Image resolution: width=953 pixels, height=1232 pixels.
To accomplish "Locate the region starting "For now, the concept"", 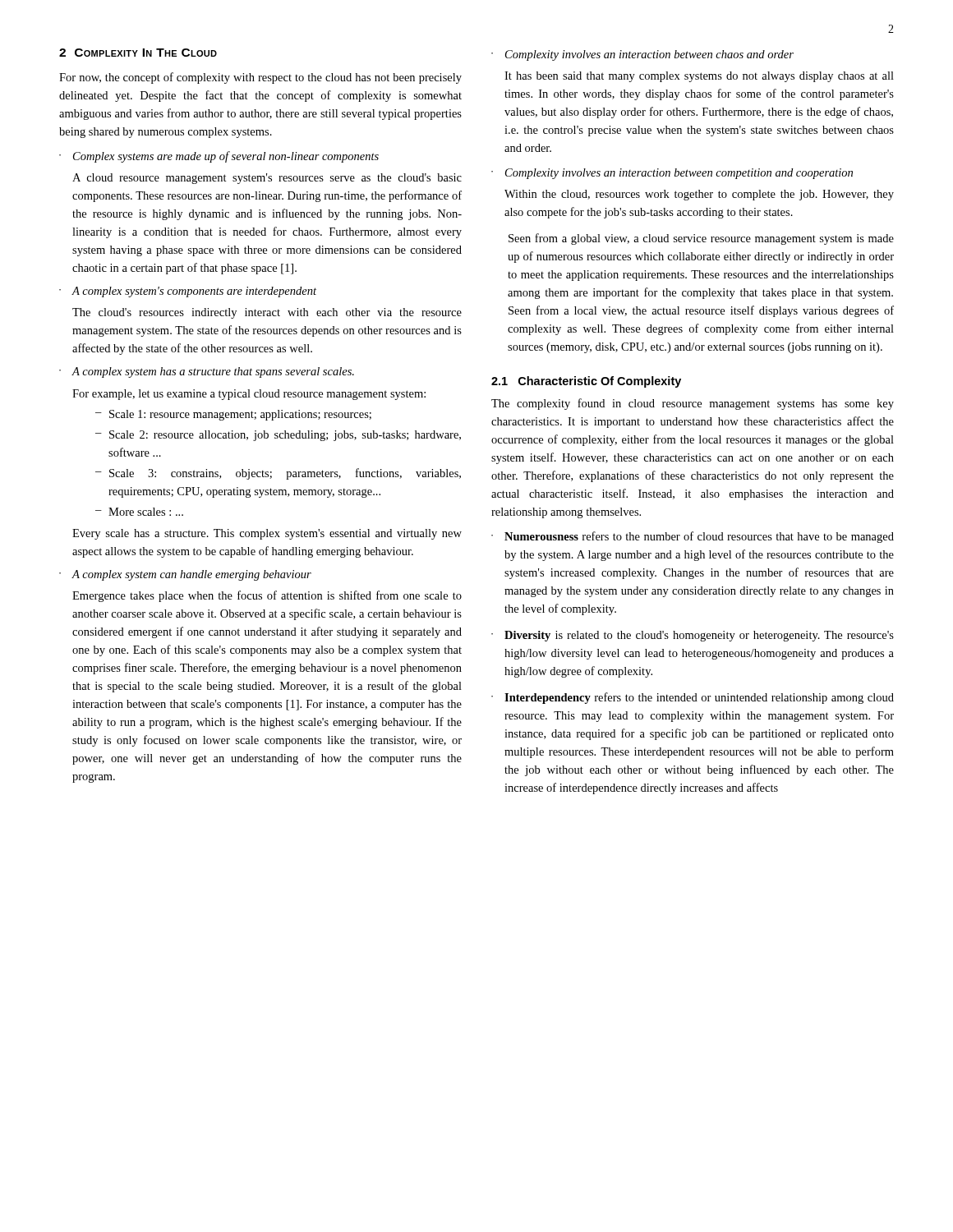I will tap(260, 104).
